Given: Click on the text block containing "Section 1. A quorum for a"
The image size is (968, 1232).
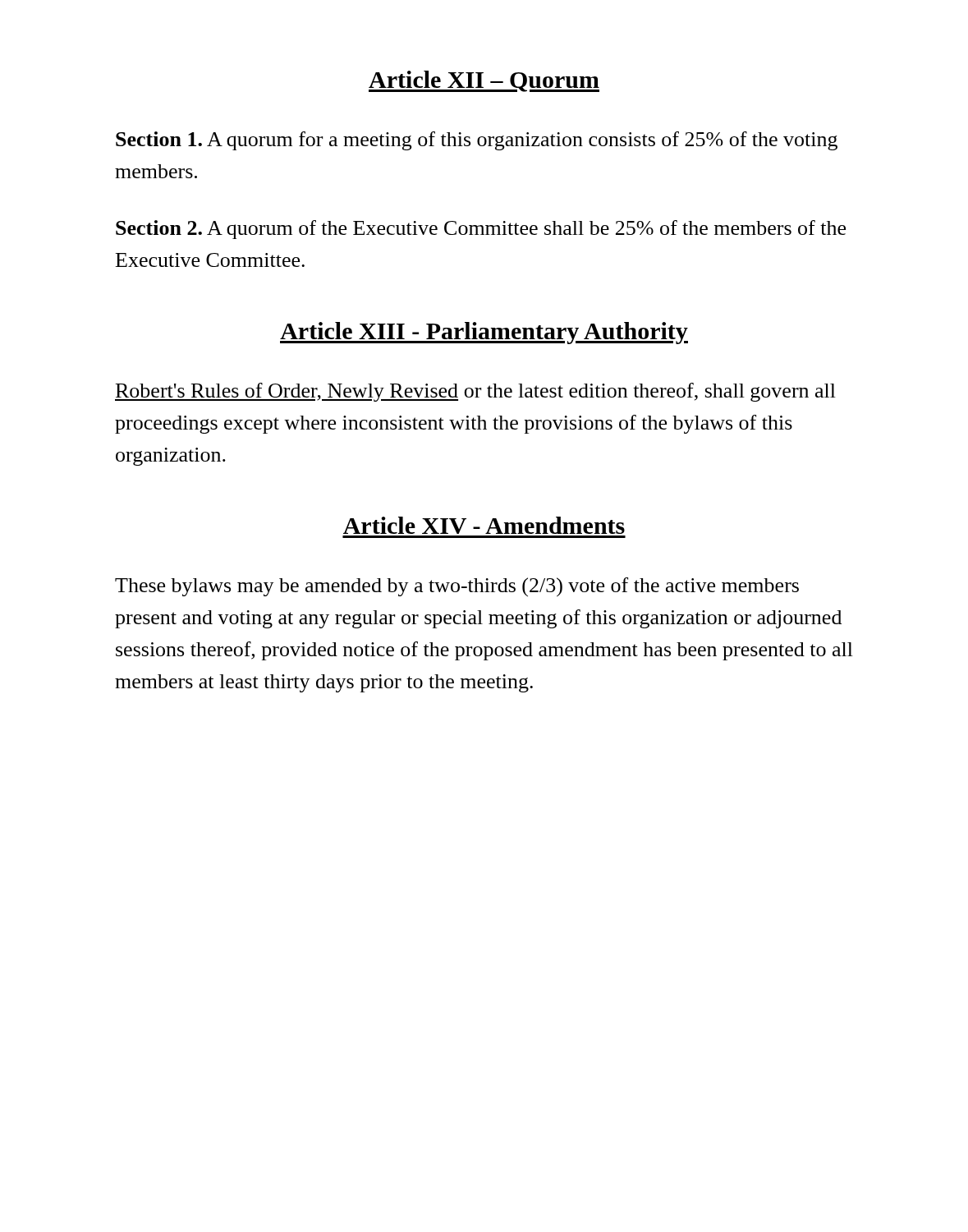Looking at the screenshot, I should click(476, 155).
